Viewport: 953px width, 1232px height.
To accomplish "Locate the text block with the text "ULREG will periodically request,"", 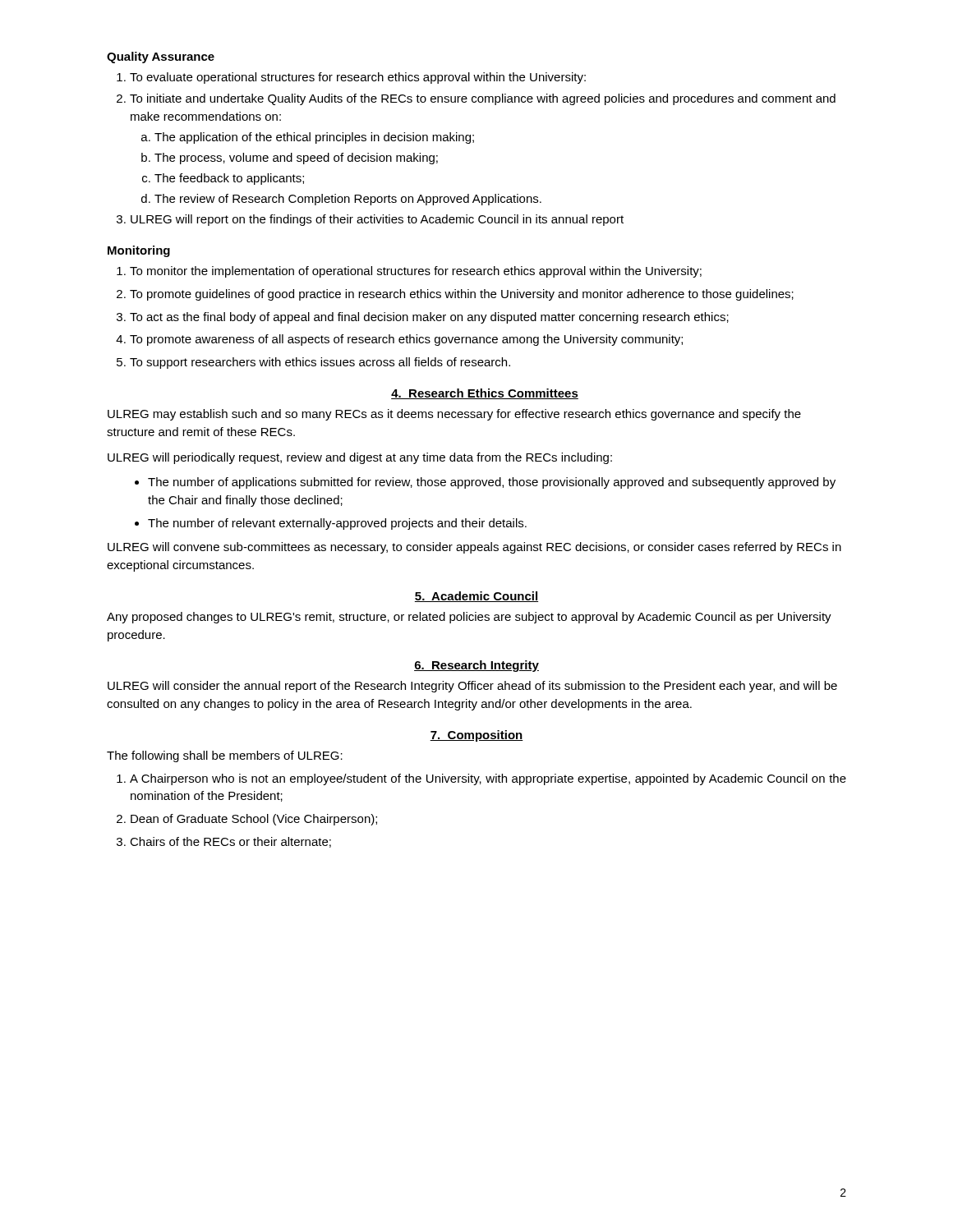I will point(360,457).
